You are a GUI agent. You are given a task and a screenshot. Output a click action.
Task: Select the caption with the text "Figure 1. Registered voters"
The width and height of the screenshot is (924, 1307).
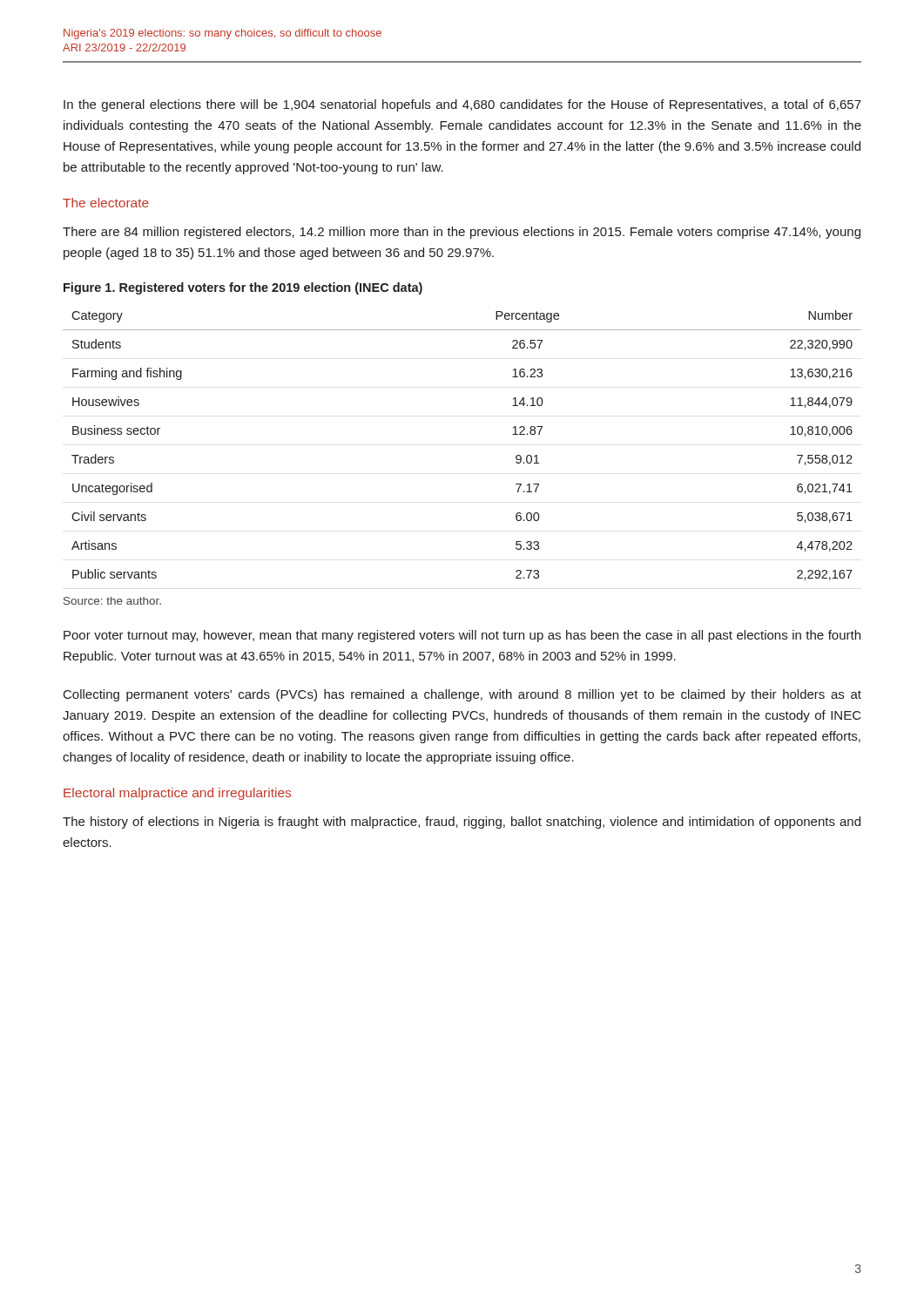coord(243,288)
